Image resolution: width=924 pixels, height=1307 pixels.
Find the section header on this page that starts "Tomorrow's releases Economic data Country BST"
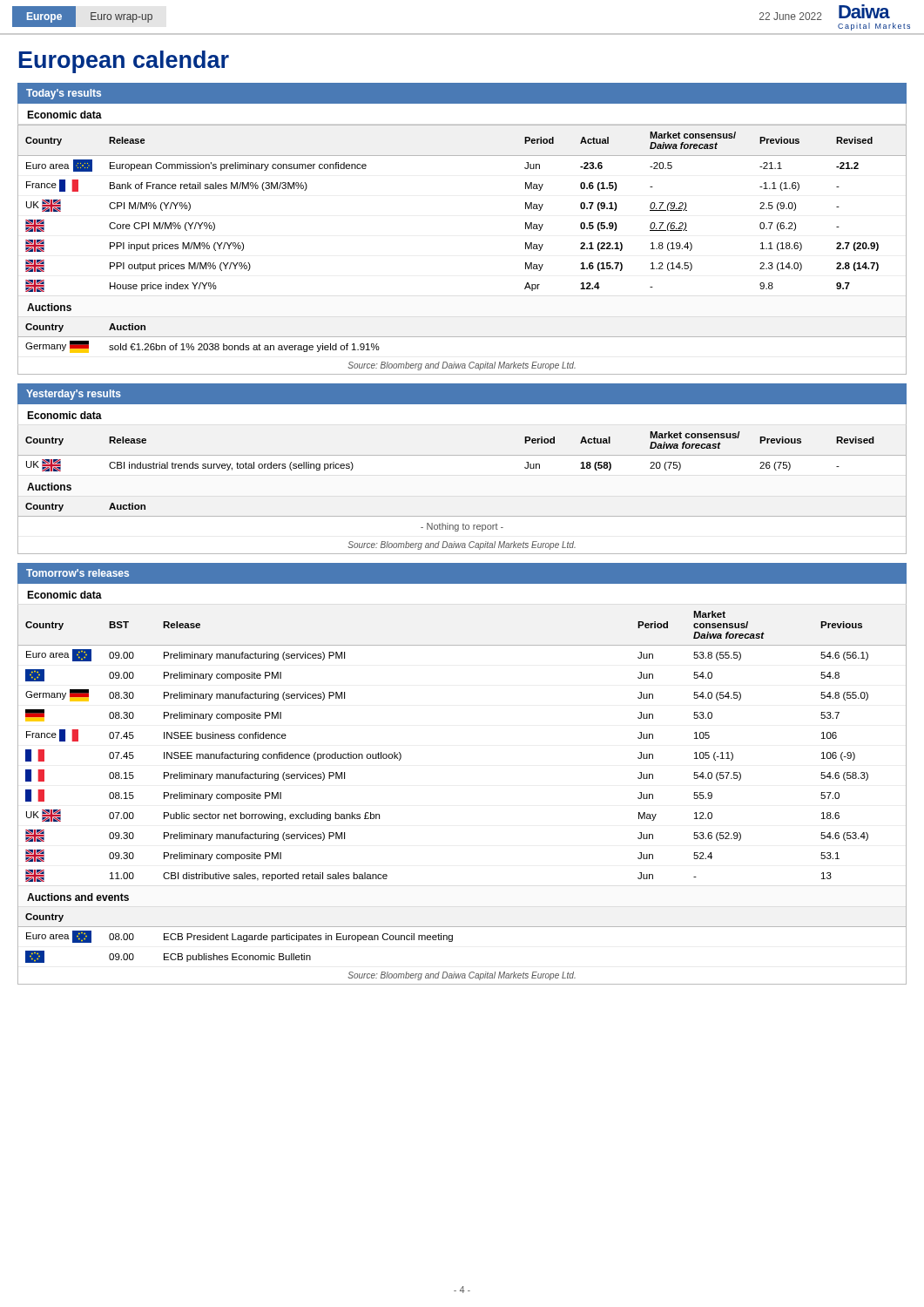coord(462,774)
